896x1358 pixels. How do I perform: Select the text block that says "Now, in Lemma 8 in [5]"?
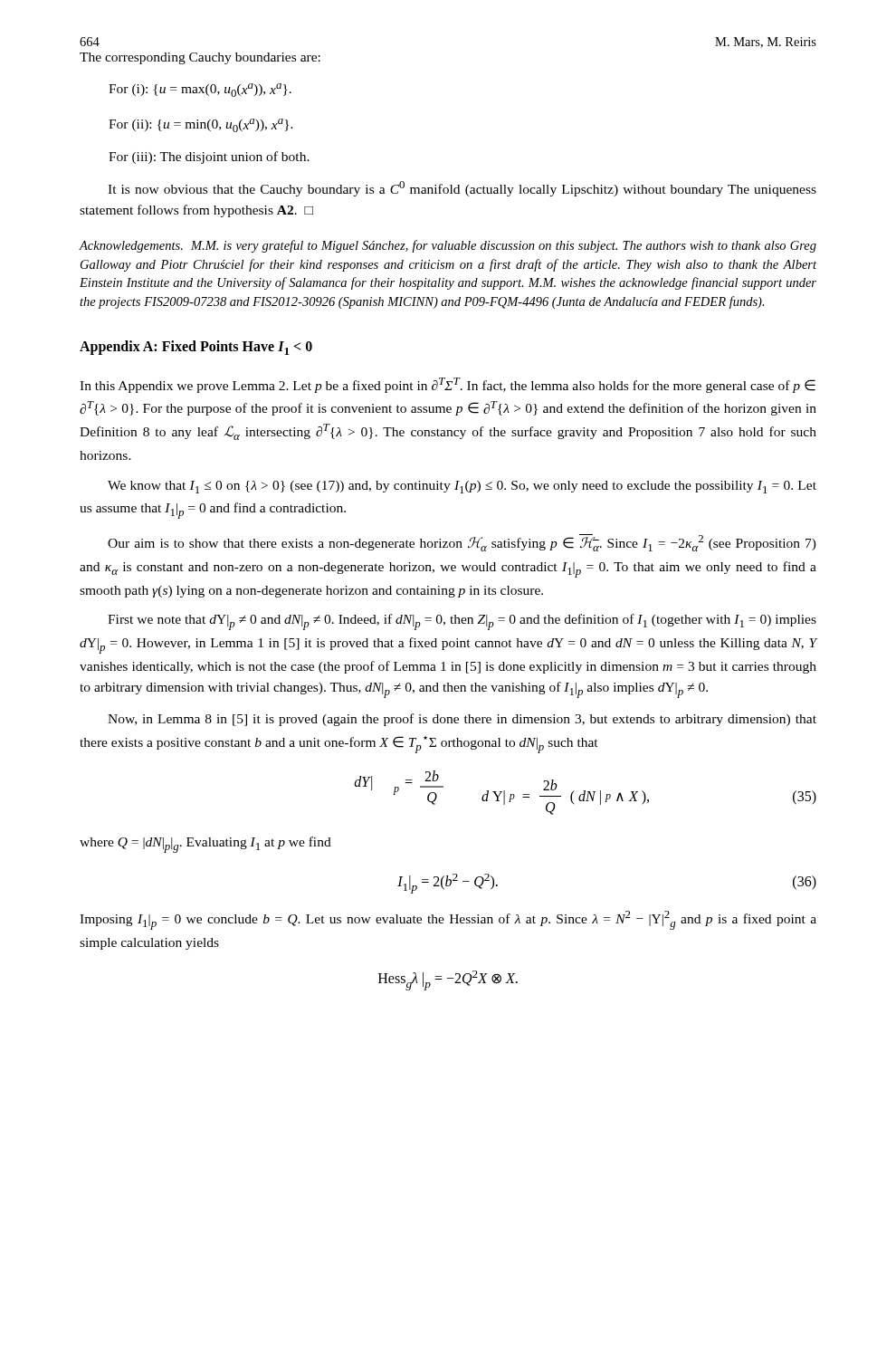[448, 733]
